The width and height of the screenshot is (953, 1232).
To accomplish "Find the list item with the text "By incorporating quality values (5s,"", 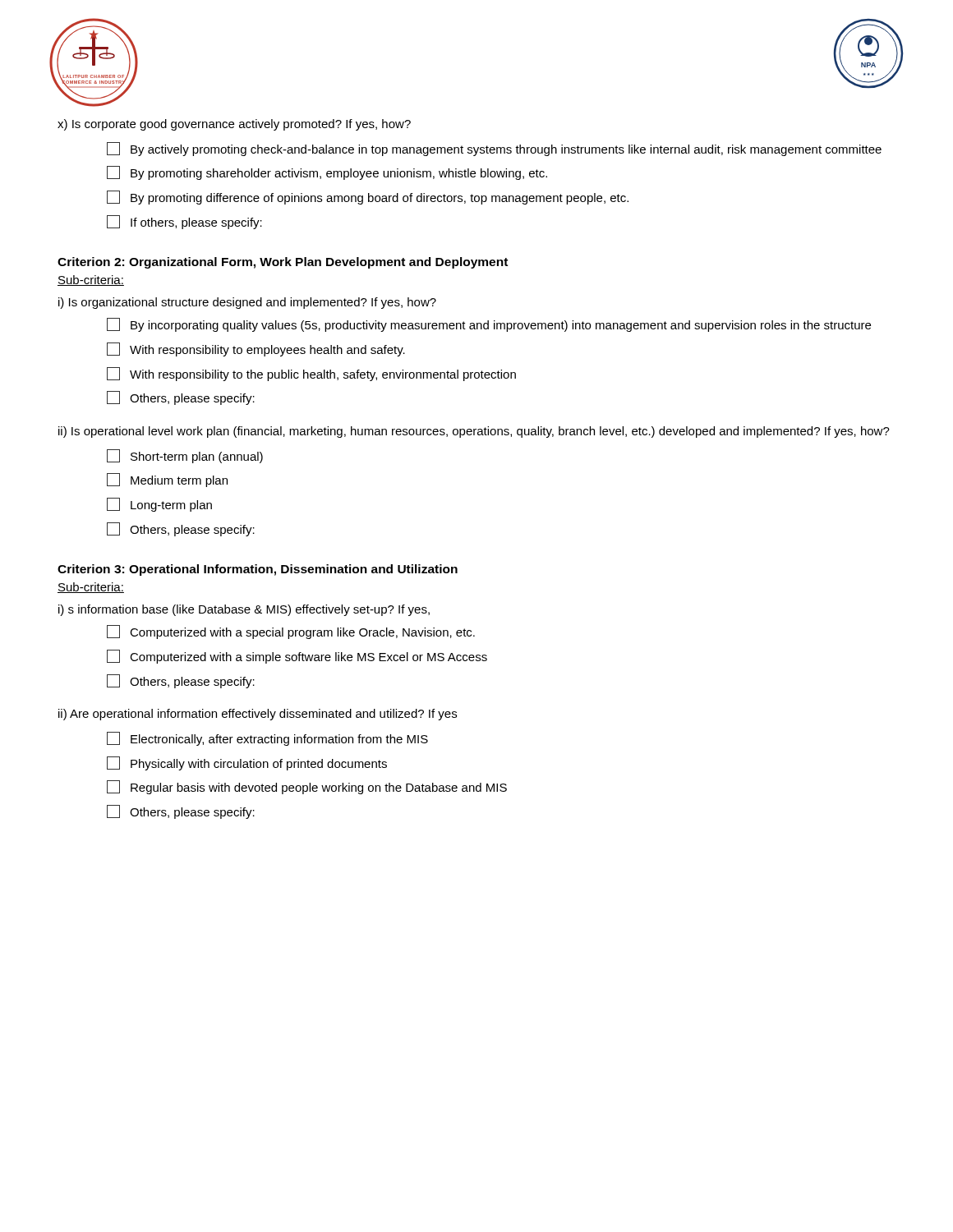I will (x=489, y=325).
